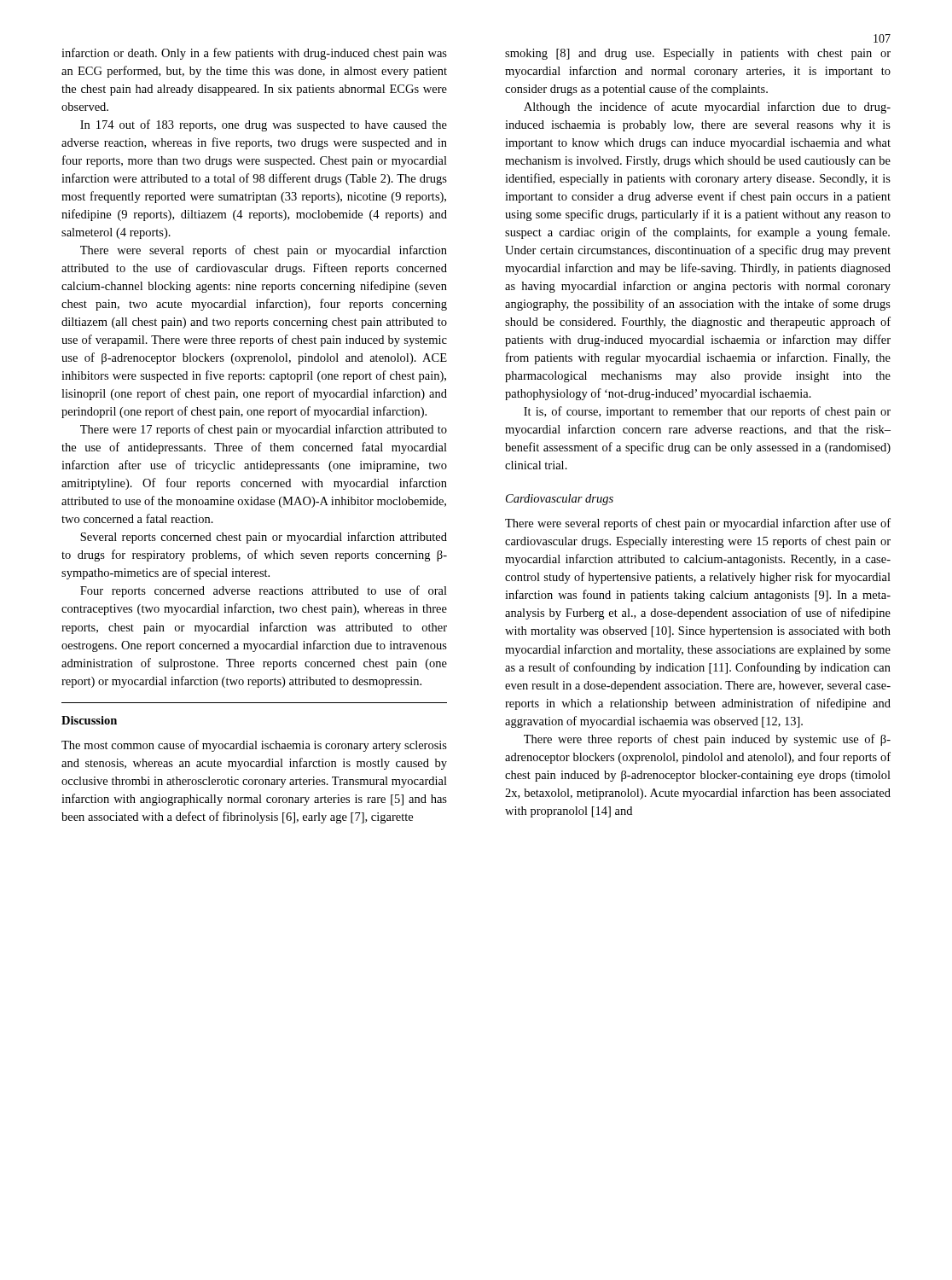The height and width of the screenshot is (1280, 952).
Task: Find the section header containing "Cardiovascular drugs"
Action: coord(559,499)
